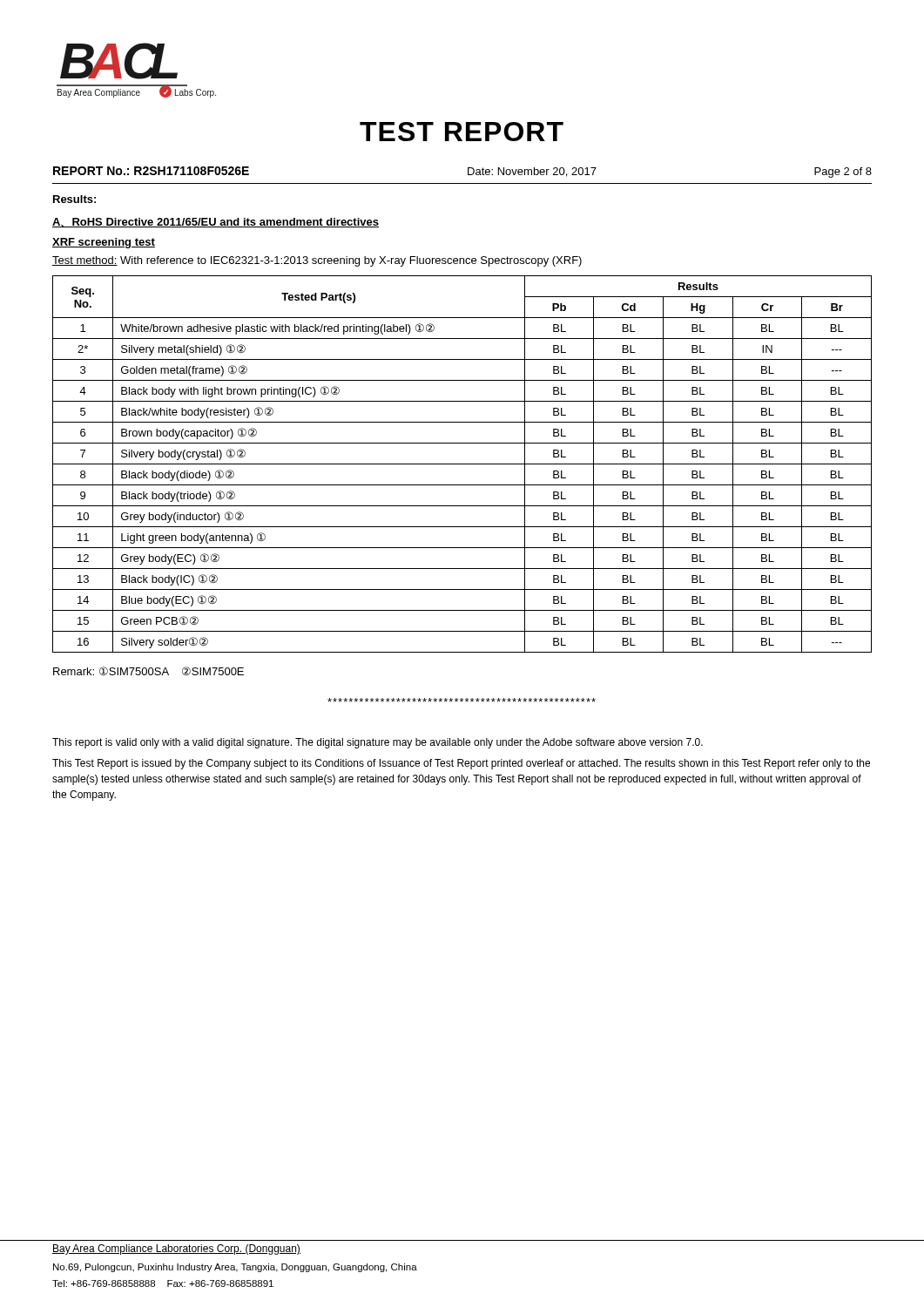Locate the table with the text "Black body with"
This screenshot has width=924, height=1307.
462,464
